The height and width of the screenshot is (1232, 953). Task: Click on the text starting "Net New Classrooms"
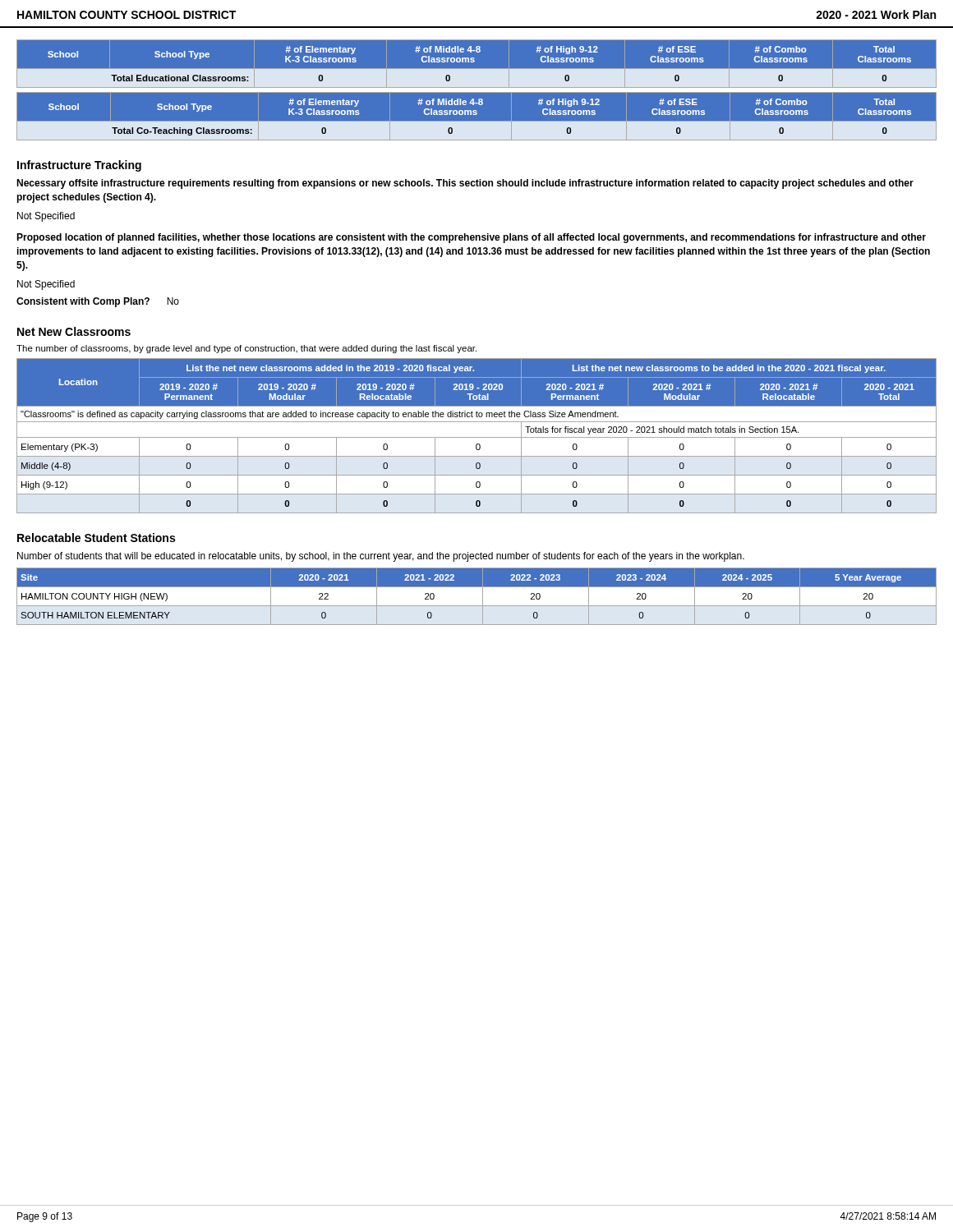coord(74,331)
